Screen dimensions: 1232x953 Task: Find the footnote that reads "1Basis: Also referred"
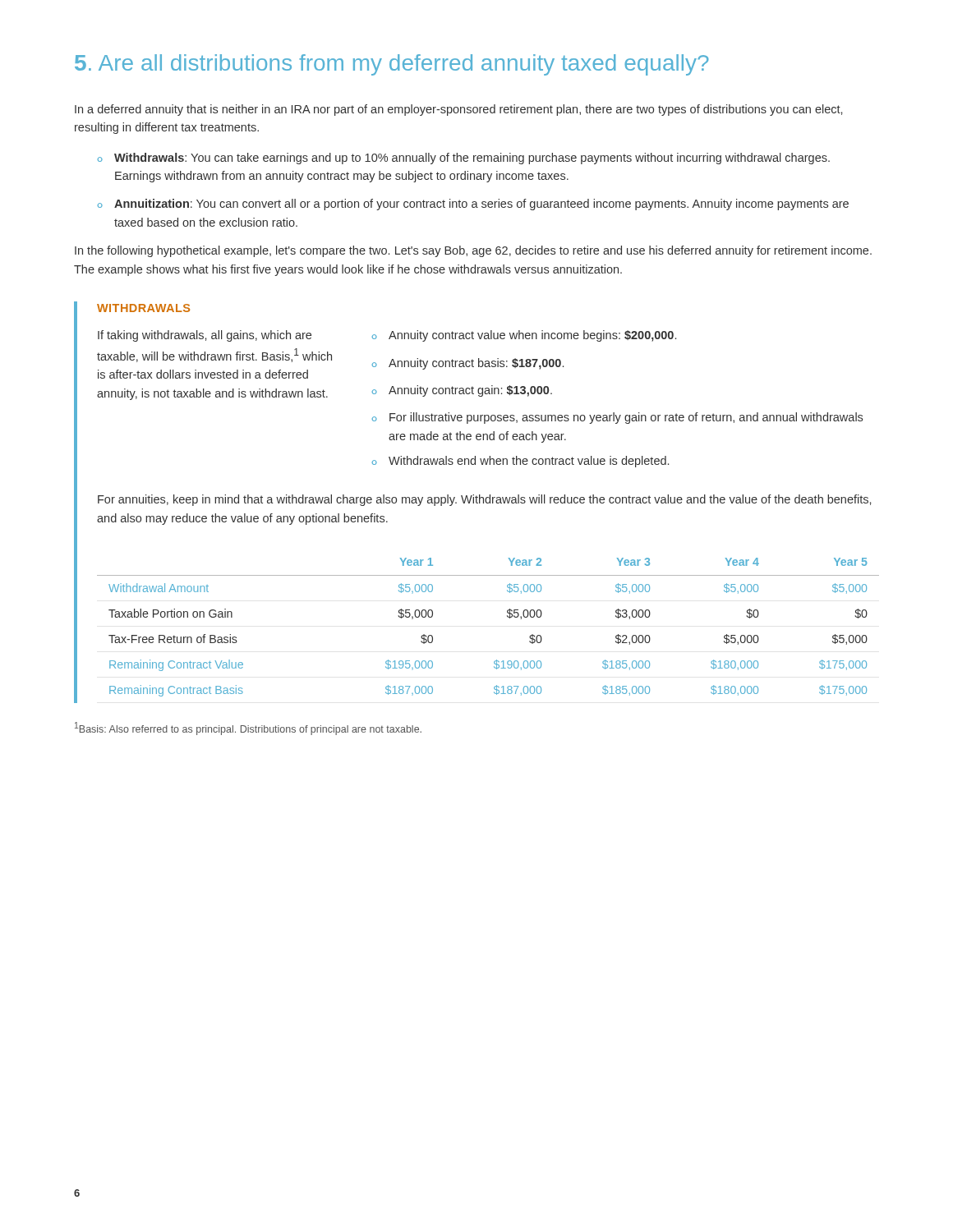[248, 729]
